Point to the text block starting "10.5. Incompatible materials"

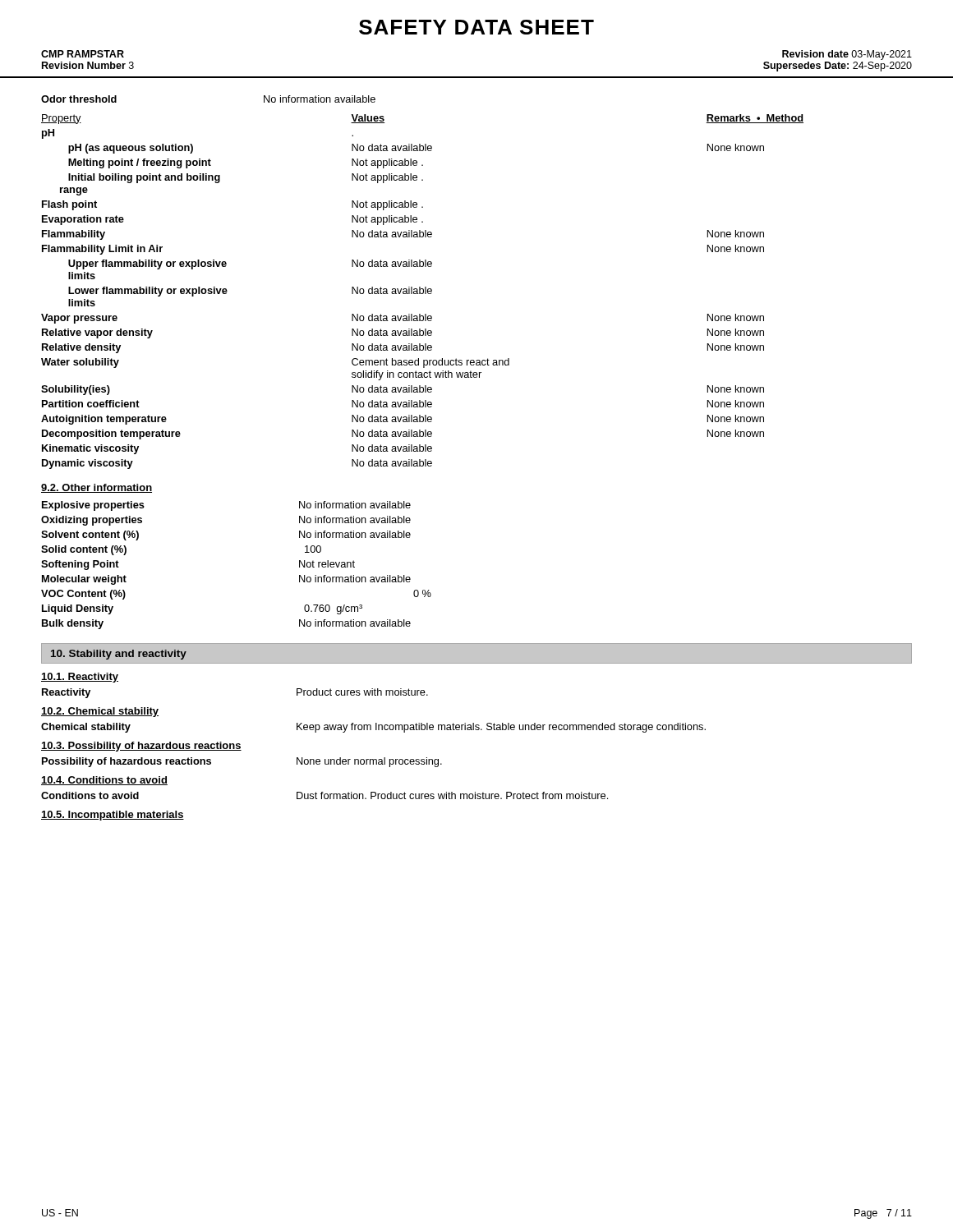pyautogui.click(x=112, y=814)
